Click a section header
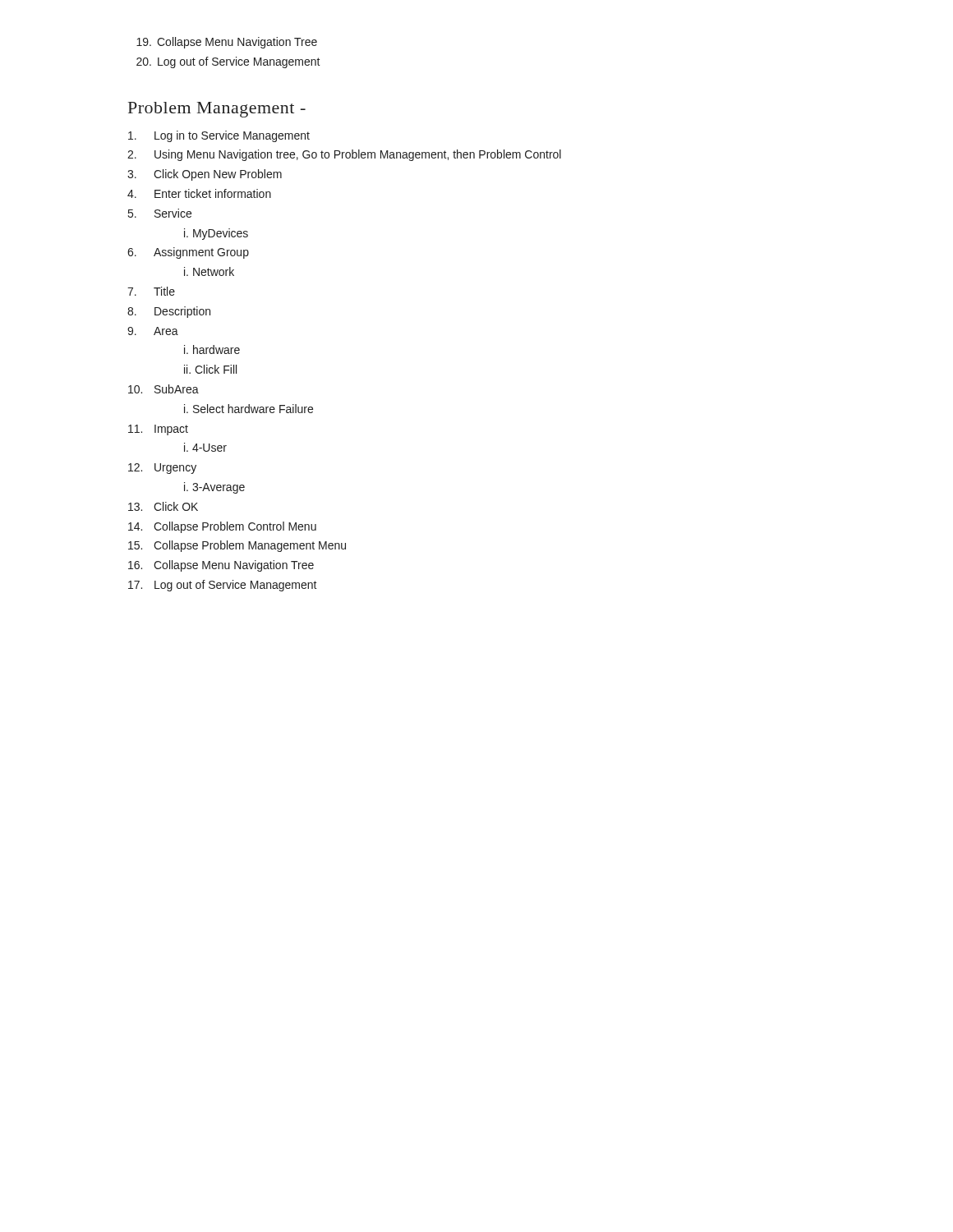The height and width of the screenshot is (1232, 953). pyautogui.click(x=217, y=107)
